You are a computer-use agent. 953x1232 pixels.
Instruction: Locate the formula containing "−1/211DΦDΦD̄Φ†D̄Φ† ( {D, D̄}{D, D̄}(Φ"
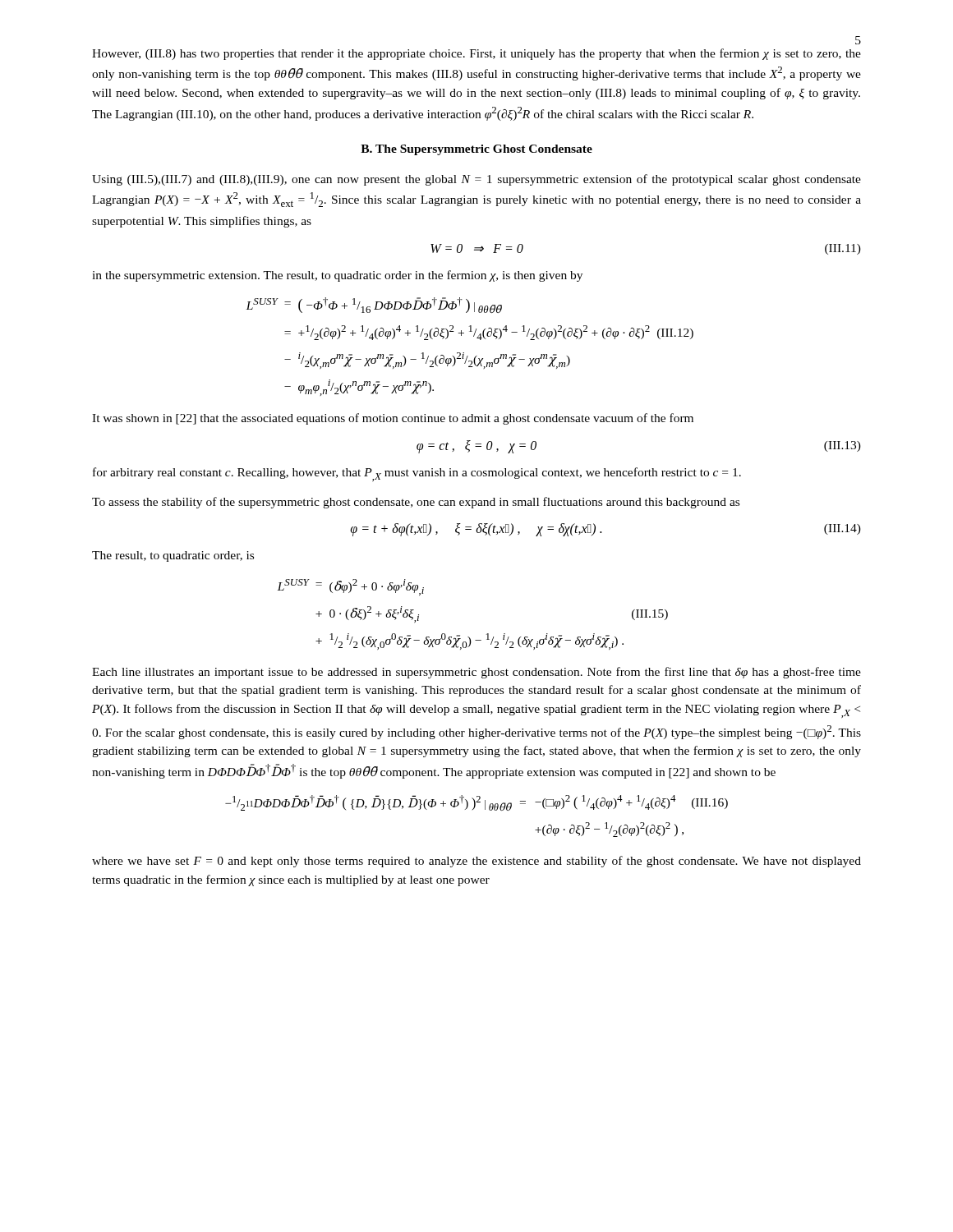pos(476,817)
